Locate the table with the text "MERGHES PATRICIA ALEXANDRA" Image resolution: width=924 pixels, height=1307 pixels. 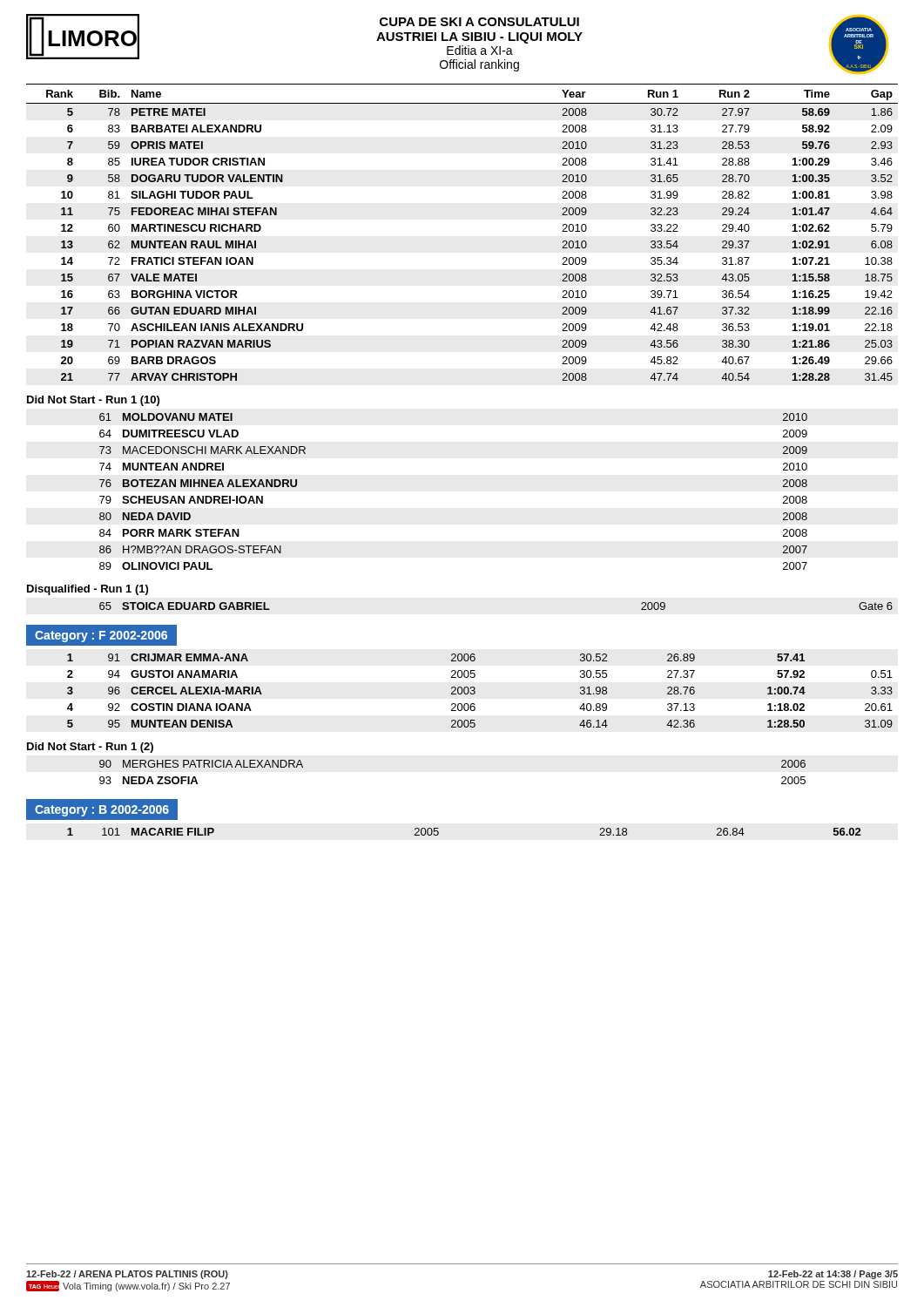(462, 772)
